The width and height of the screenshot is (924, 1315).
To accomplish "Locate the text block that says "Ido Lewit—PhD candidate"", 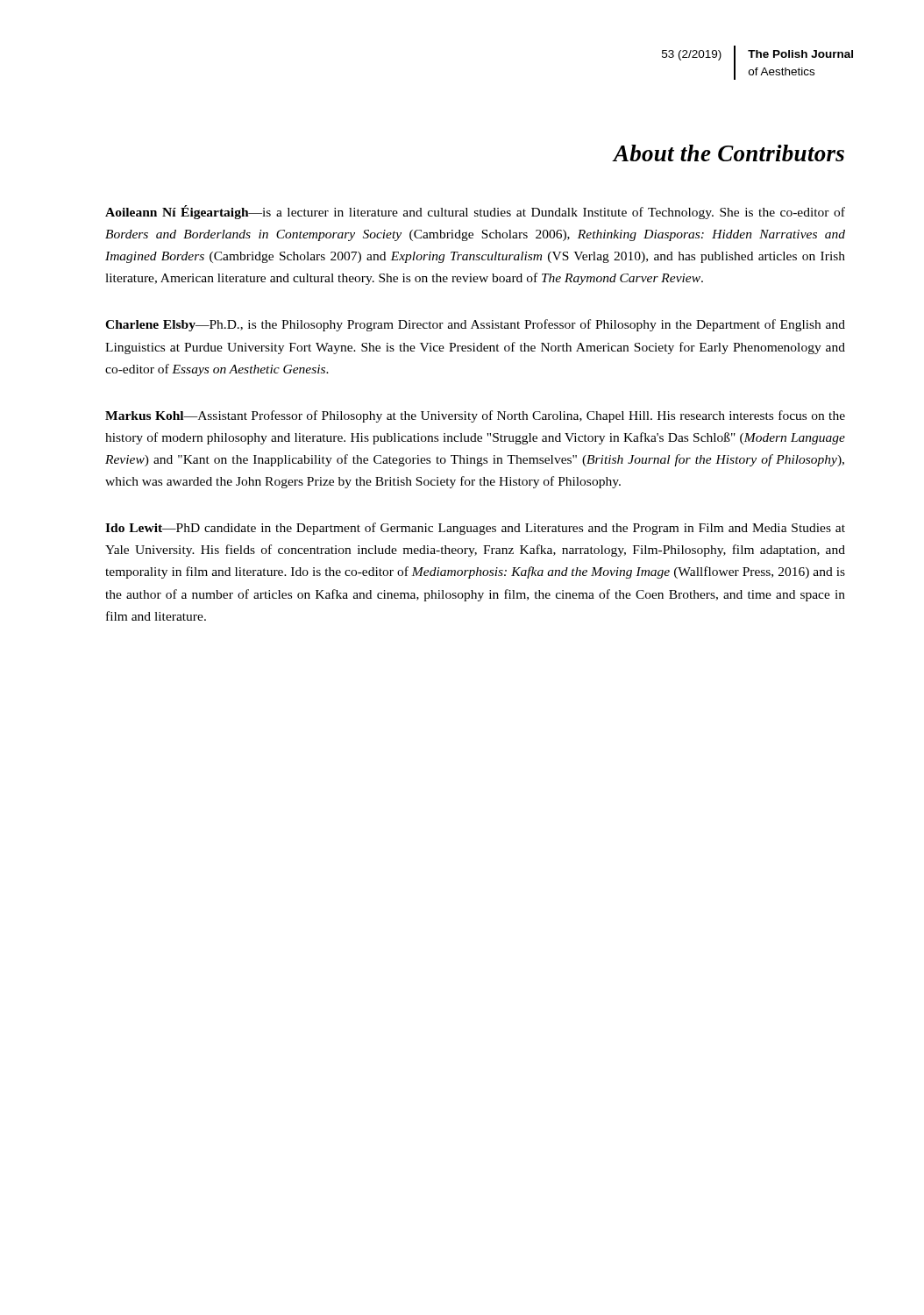I will [475, 572].
